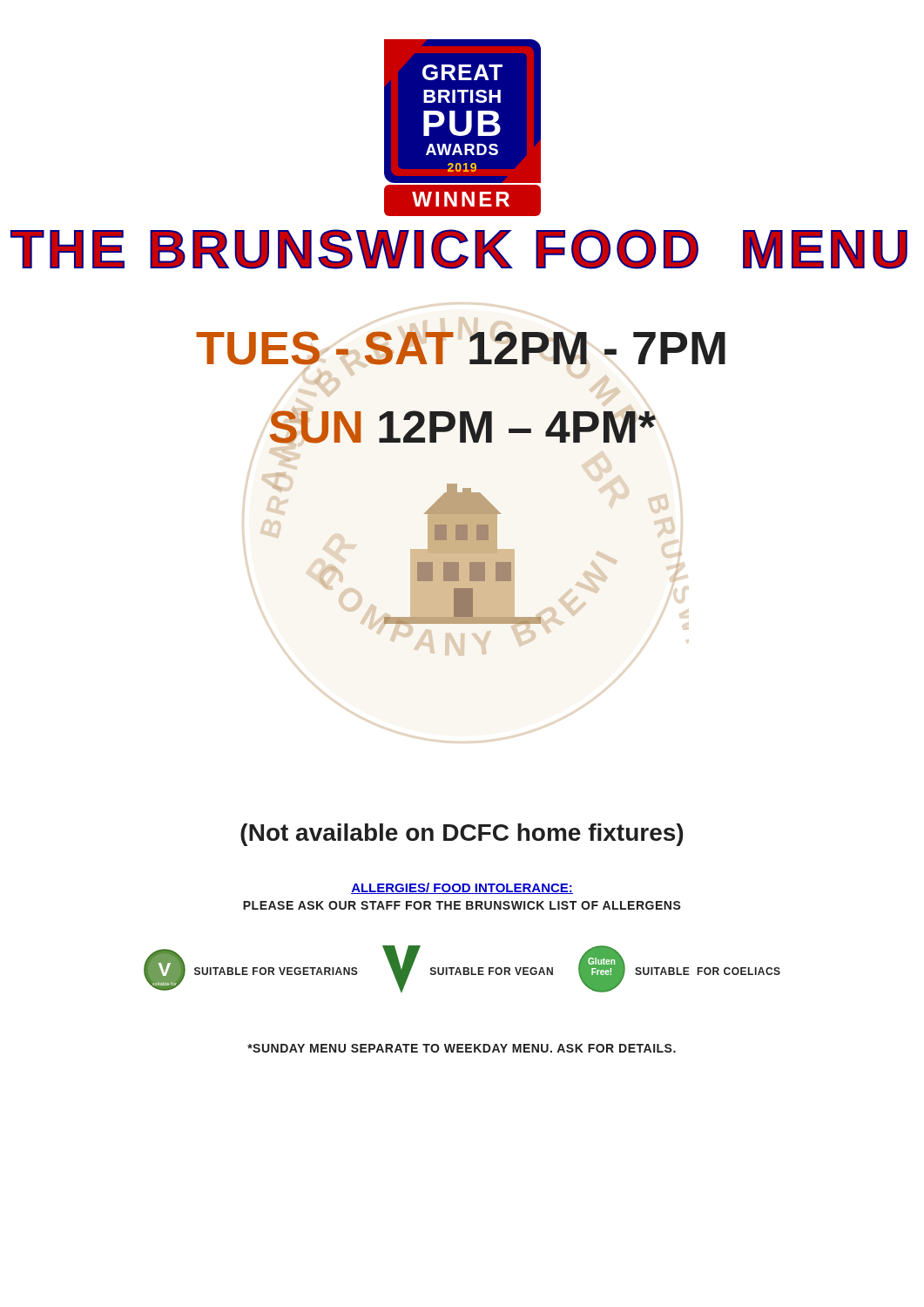Point to "SUITABLE FOR VEGAN"
Screen dimensions: 1307x924
tap(492, 971)
